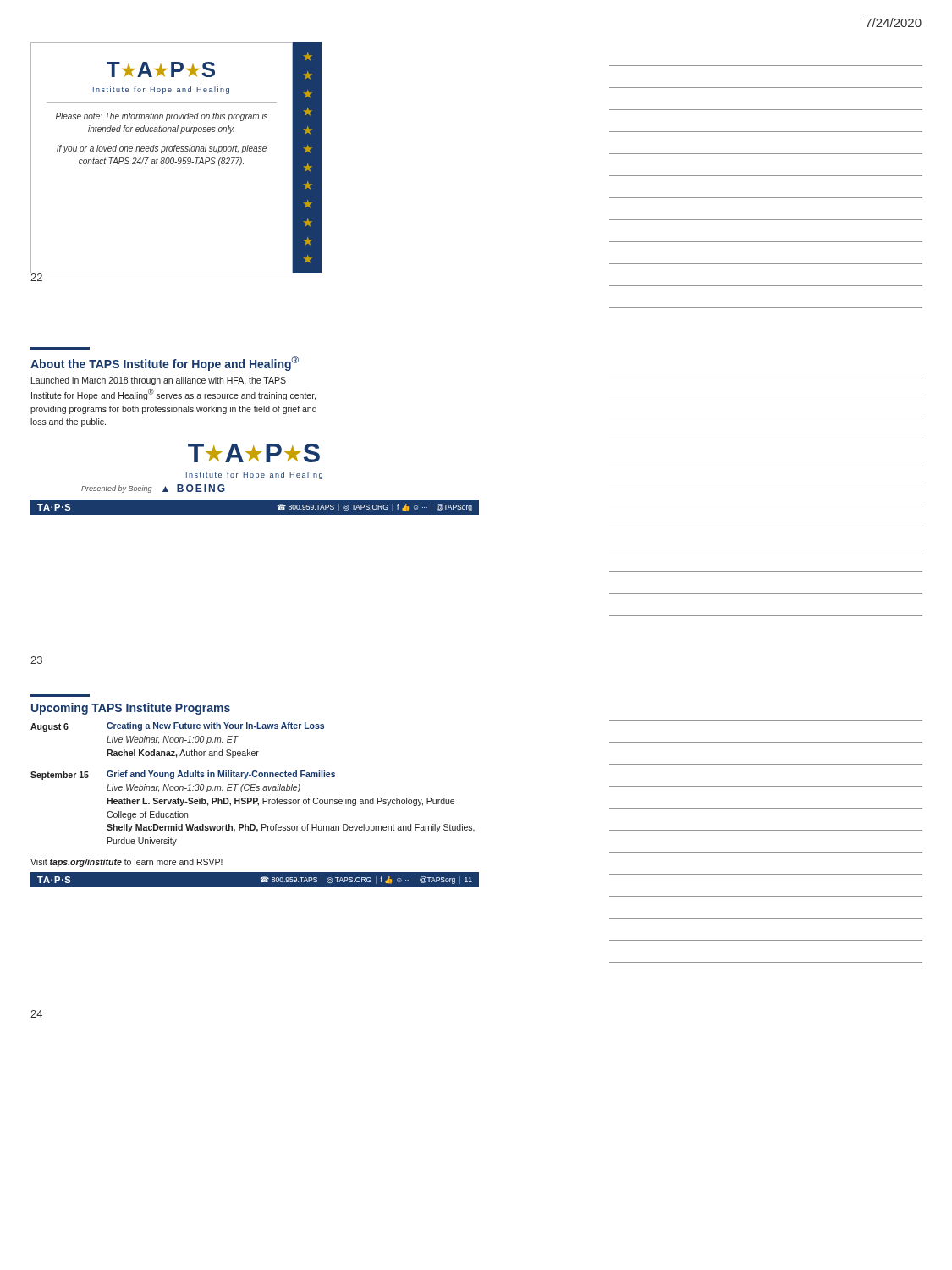Screen dimensions: 1270x952
Task: Point to "Upcoming TAPS Institute Programs"
Action: [131, 709]
